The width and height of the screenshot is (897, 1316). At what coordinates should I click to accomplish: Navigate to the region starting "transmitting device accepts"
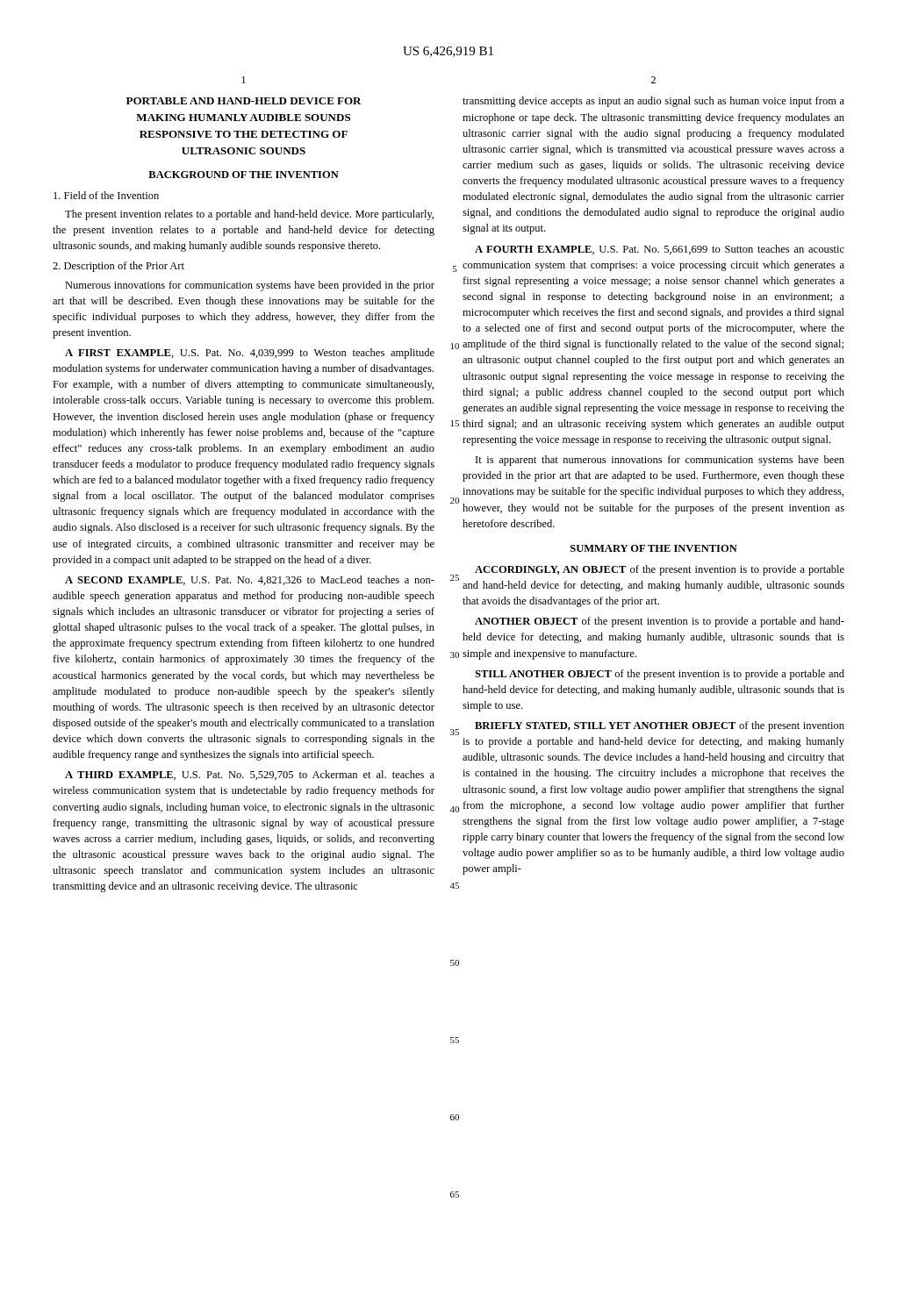coord(653,165)
